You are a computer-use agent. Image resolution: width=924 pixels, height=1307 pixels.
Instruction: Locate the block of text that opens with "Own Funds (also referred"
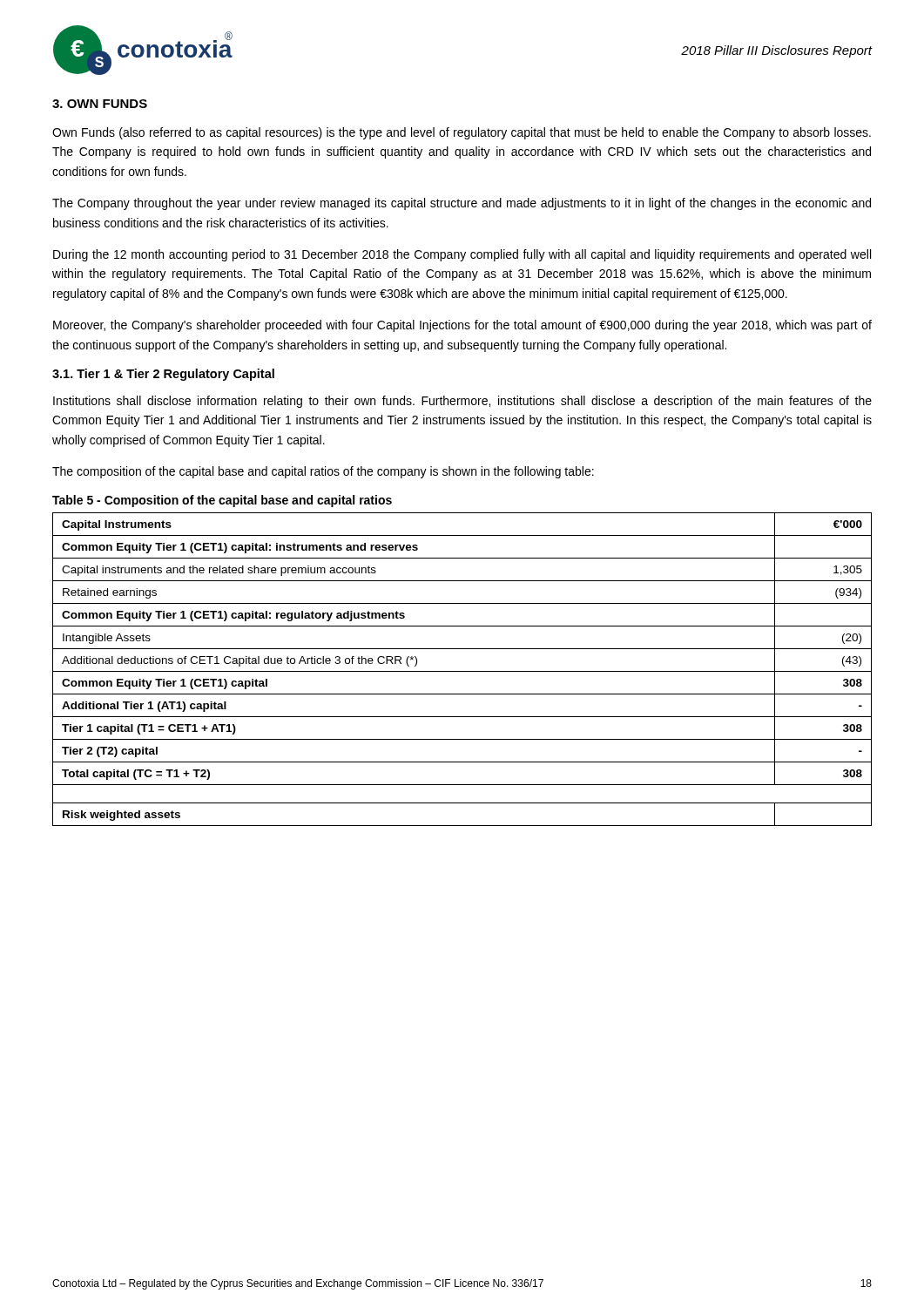(x=462, y=152)
